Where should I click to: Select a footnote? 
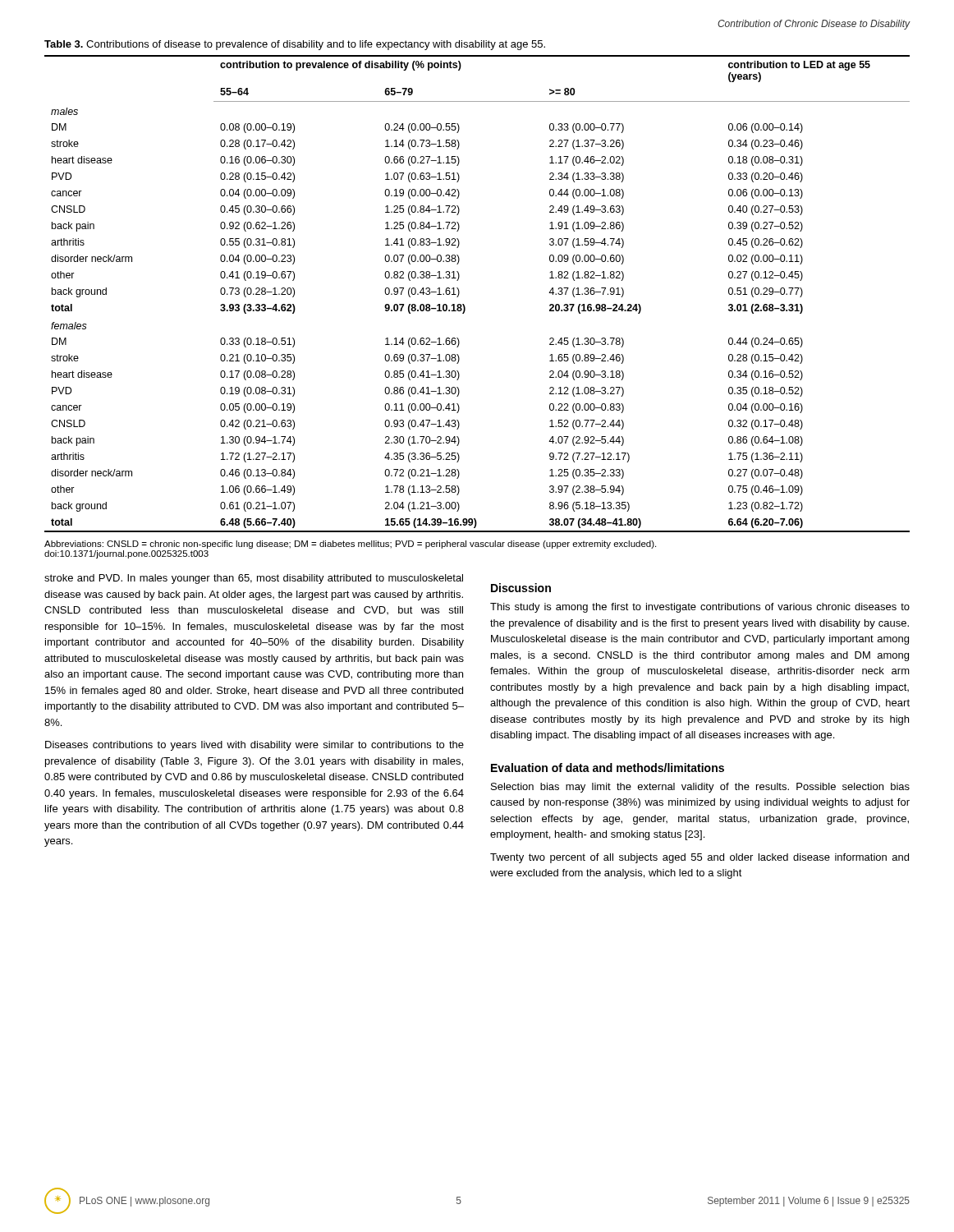(351, 549)
